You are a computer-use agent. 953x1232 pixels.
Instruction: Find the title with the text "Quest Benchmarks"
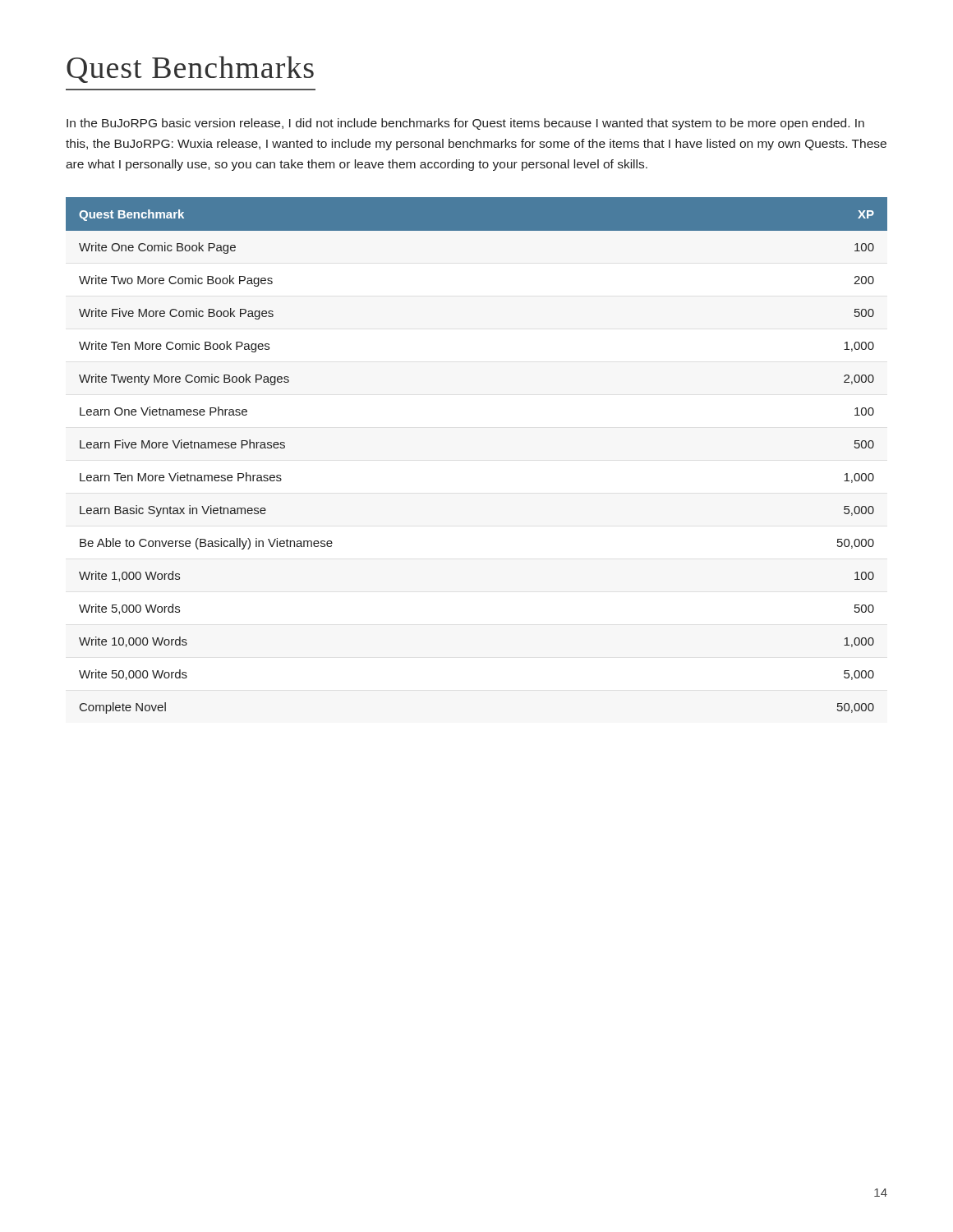tap(191, 70)
